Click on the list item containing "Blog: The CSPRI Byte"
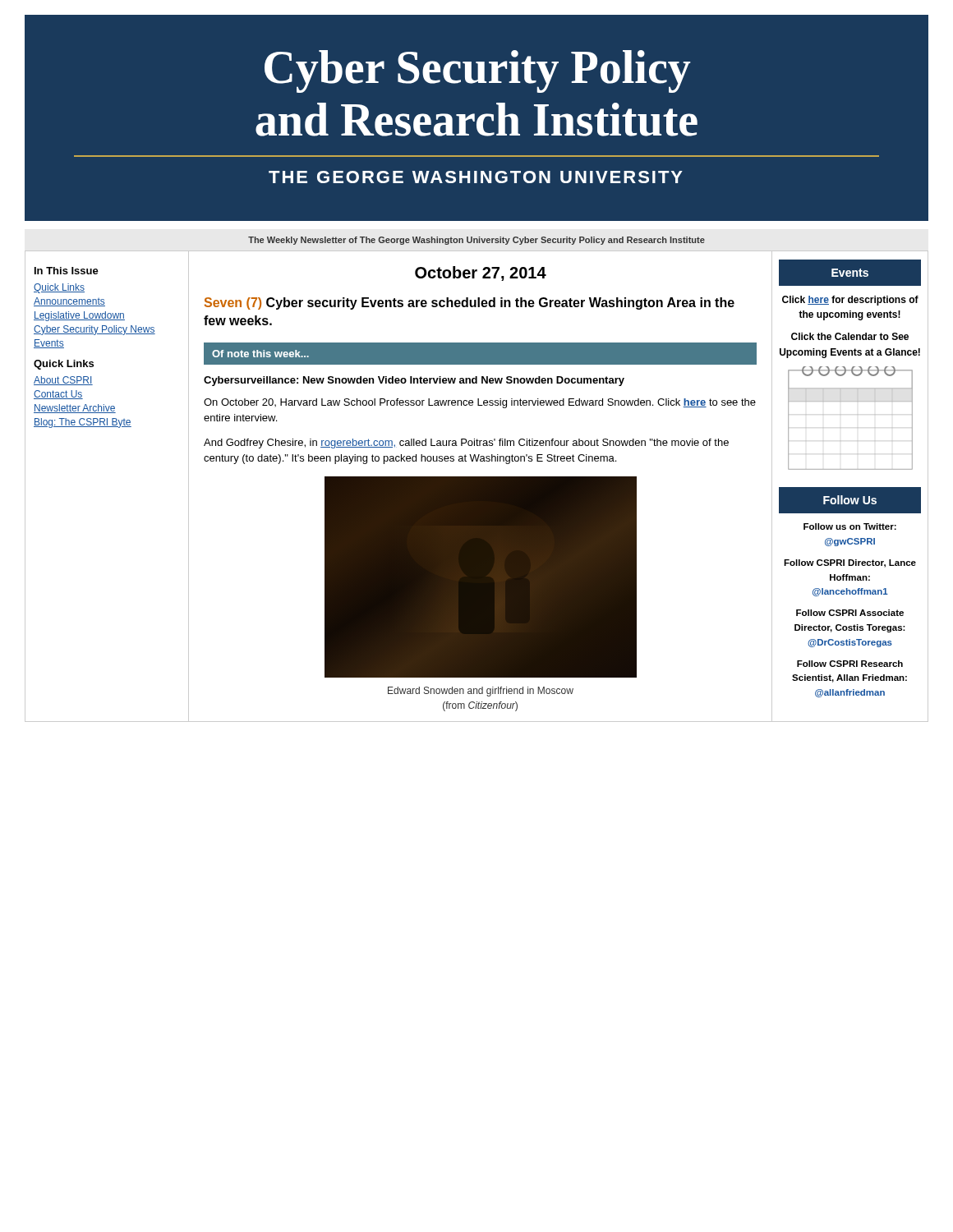Screen dimensions: 1232x953 coord(107,422)
